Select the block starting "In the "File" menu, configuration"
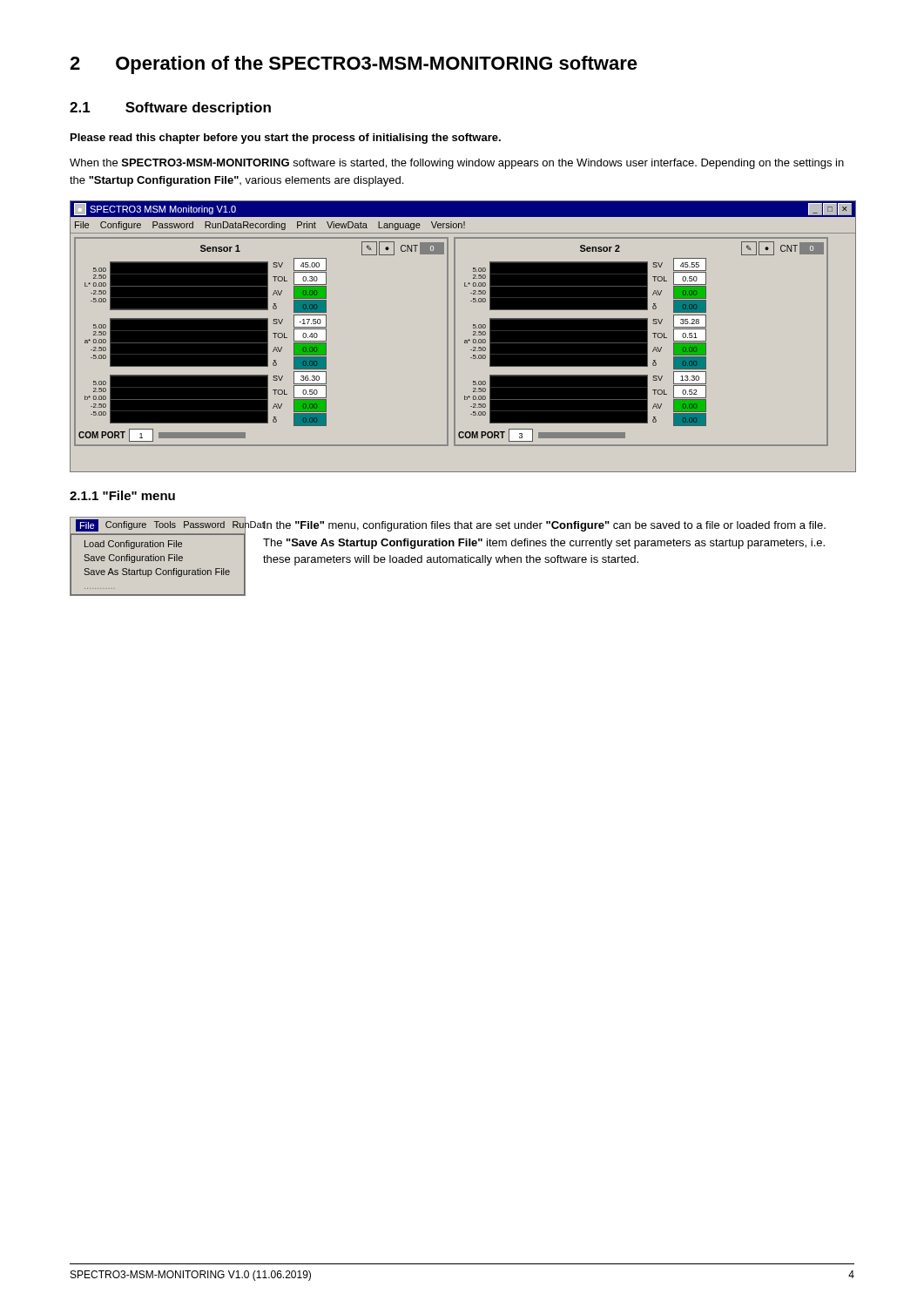 pyautogui.click(x=545, y=542)
